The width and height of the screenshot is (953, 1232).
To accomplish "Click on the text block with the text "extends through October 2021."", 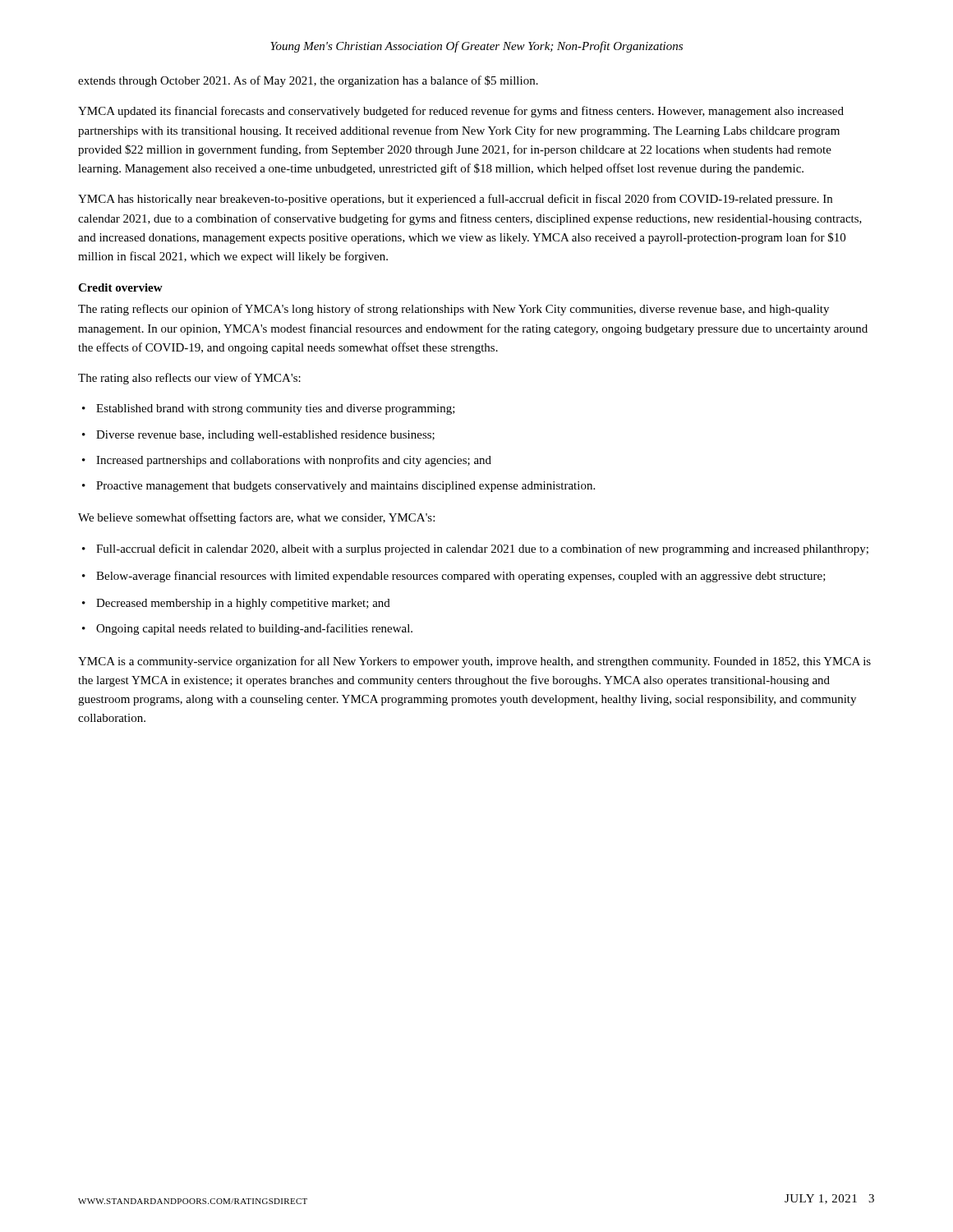I will pyautogui.click(x=308, y=81).
